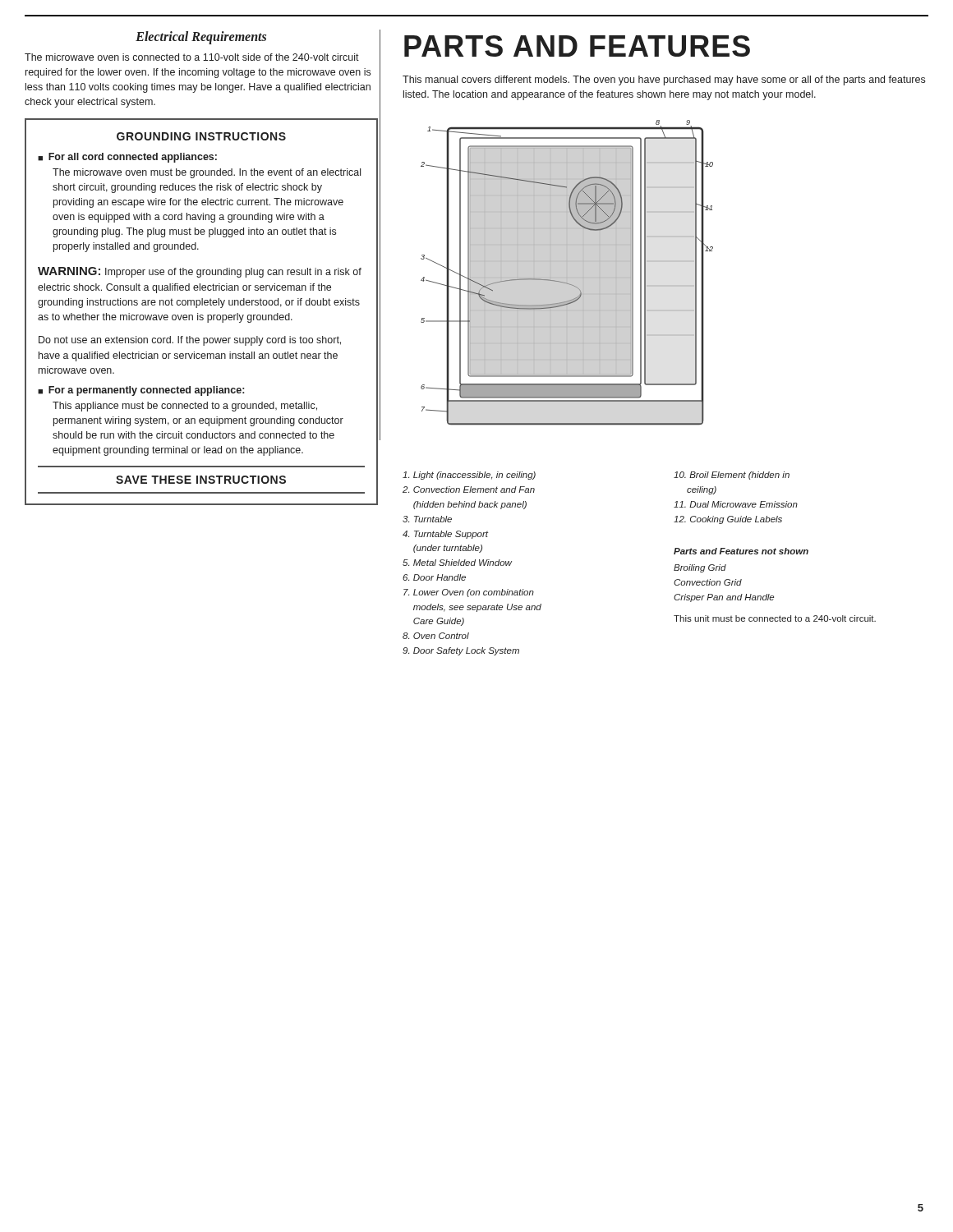Where does it say "SAVE THESE INSTRUCTIONS"?

[201, 480]
